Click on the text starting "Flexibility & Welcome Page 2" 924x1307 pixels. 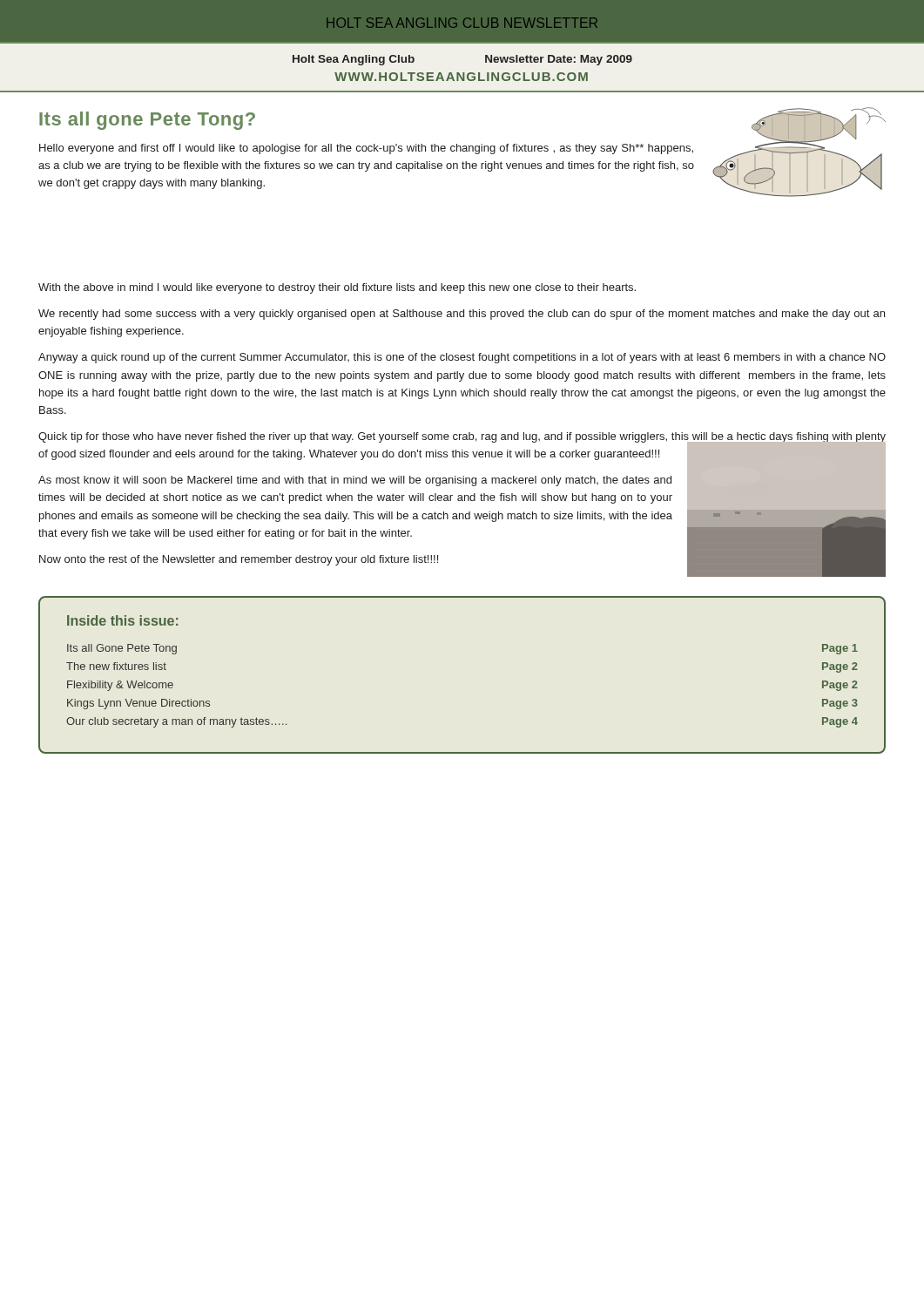(x=120, y=685)
